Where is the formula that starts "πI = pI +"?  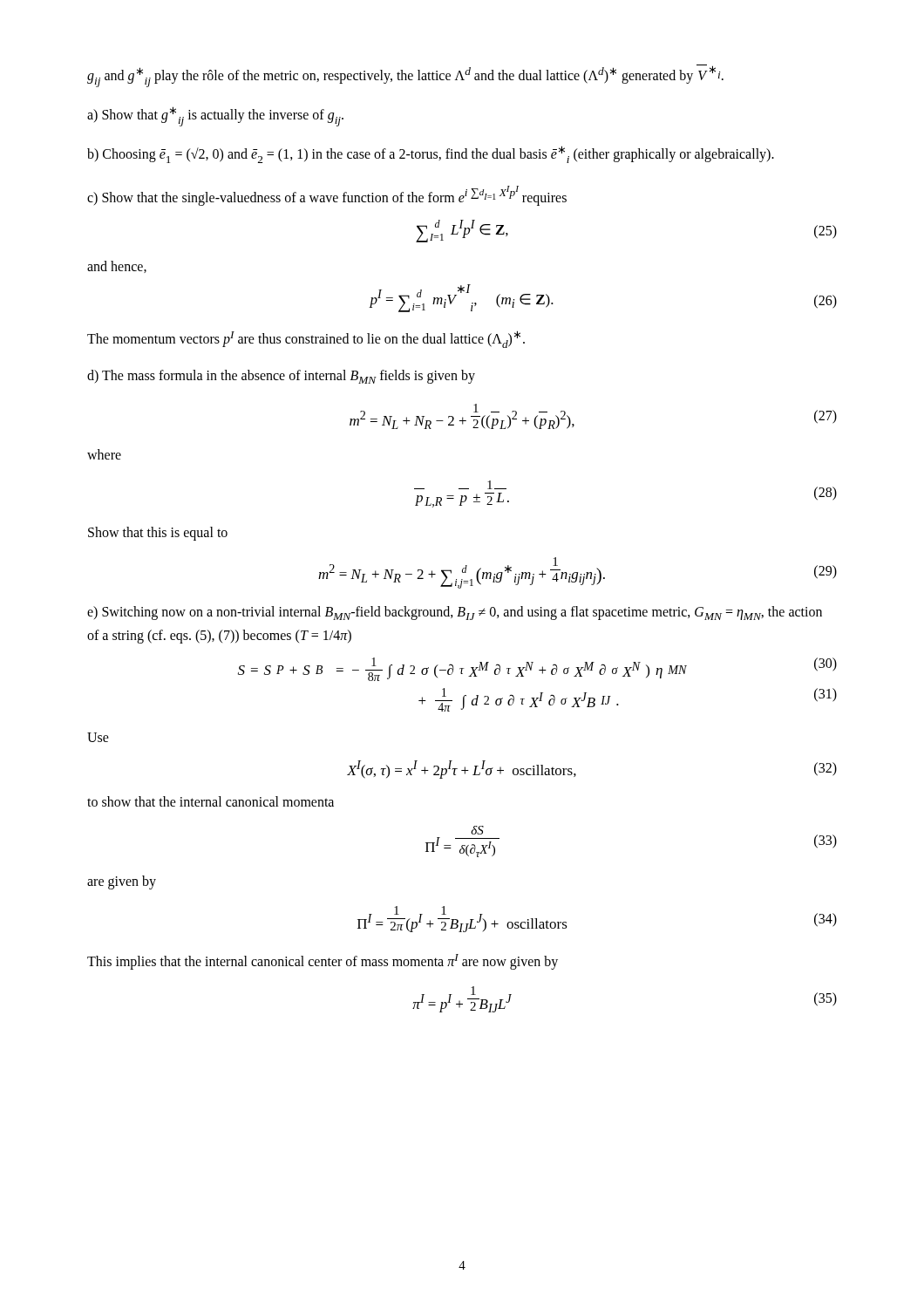[x=448, y=1001]
